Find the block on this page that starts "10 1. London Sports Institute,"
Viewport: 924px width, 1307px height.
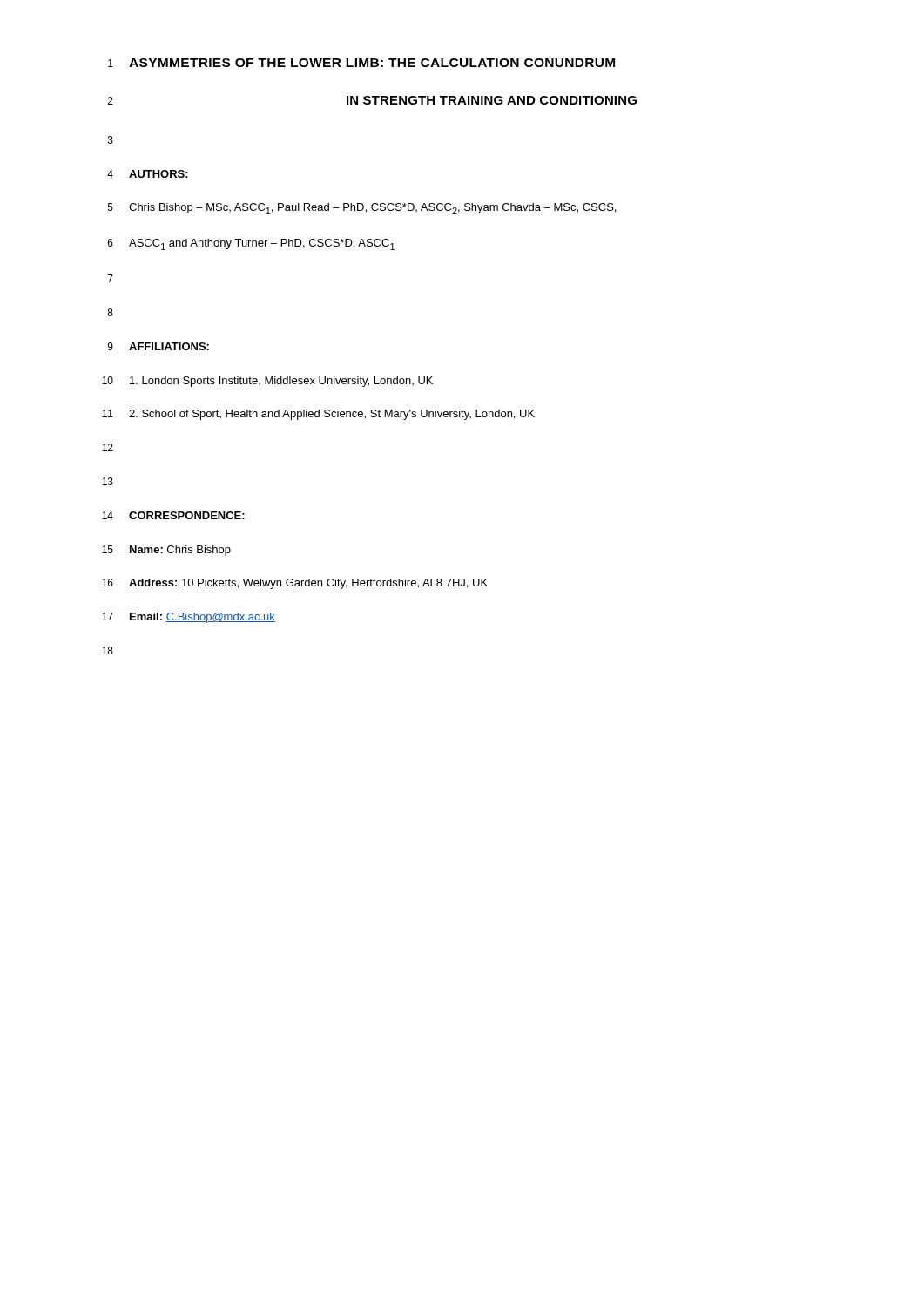267,382
